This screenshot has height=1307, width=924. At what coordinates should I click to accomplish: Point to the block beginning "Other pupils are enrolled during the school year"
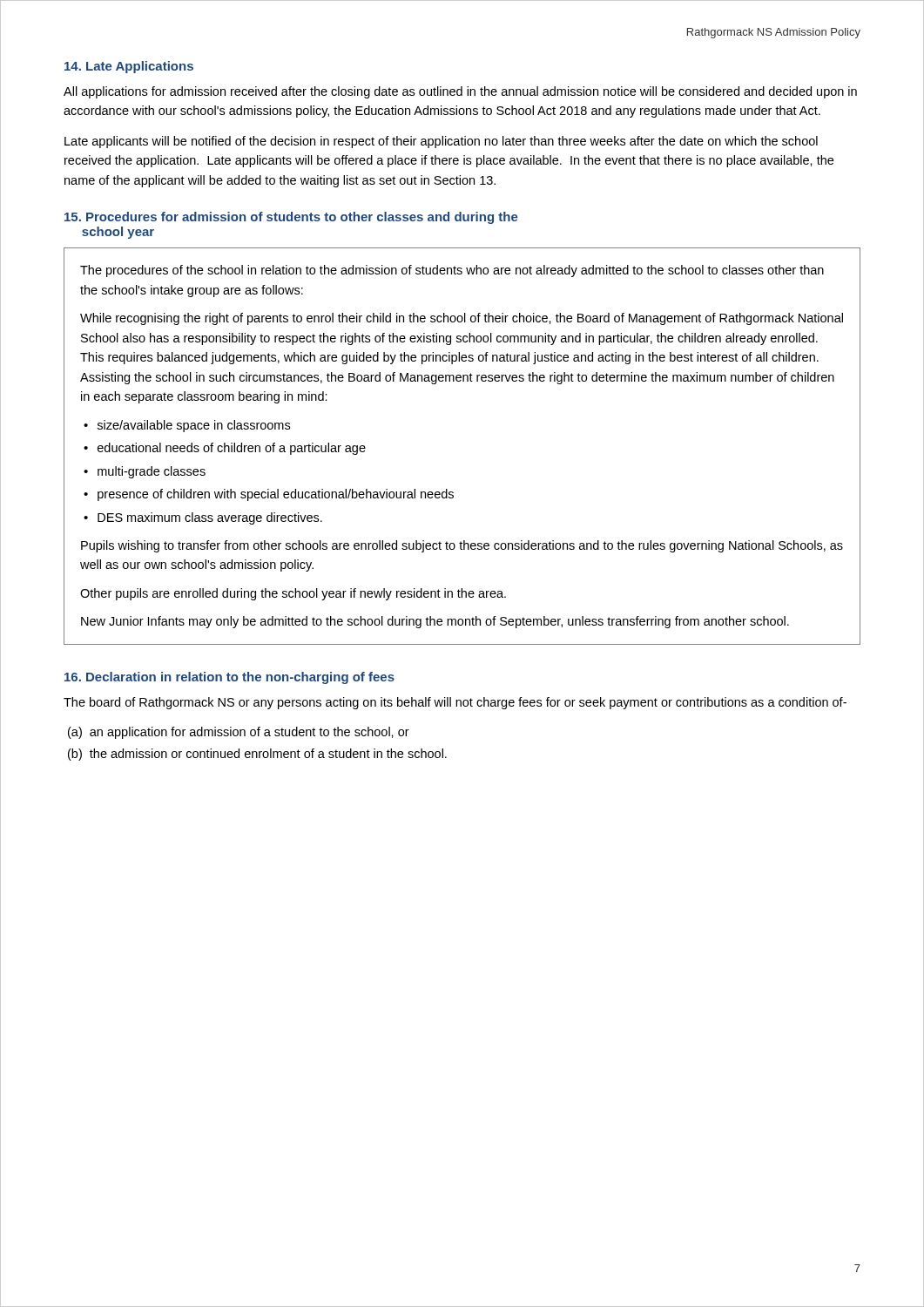(x=294, y=593)
